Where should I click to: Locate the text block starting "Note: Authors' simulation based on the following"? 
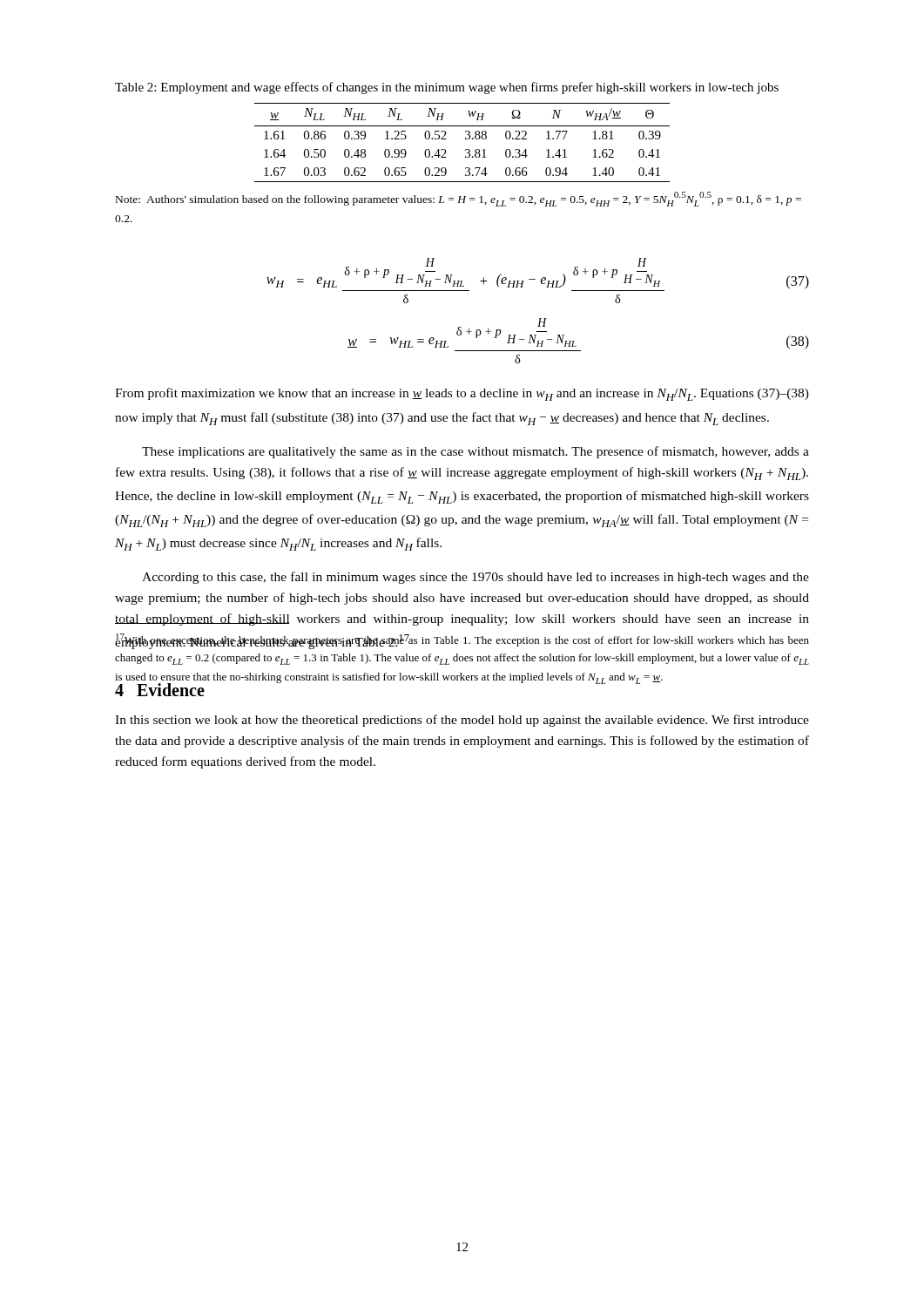click(x=462, y=207)
